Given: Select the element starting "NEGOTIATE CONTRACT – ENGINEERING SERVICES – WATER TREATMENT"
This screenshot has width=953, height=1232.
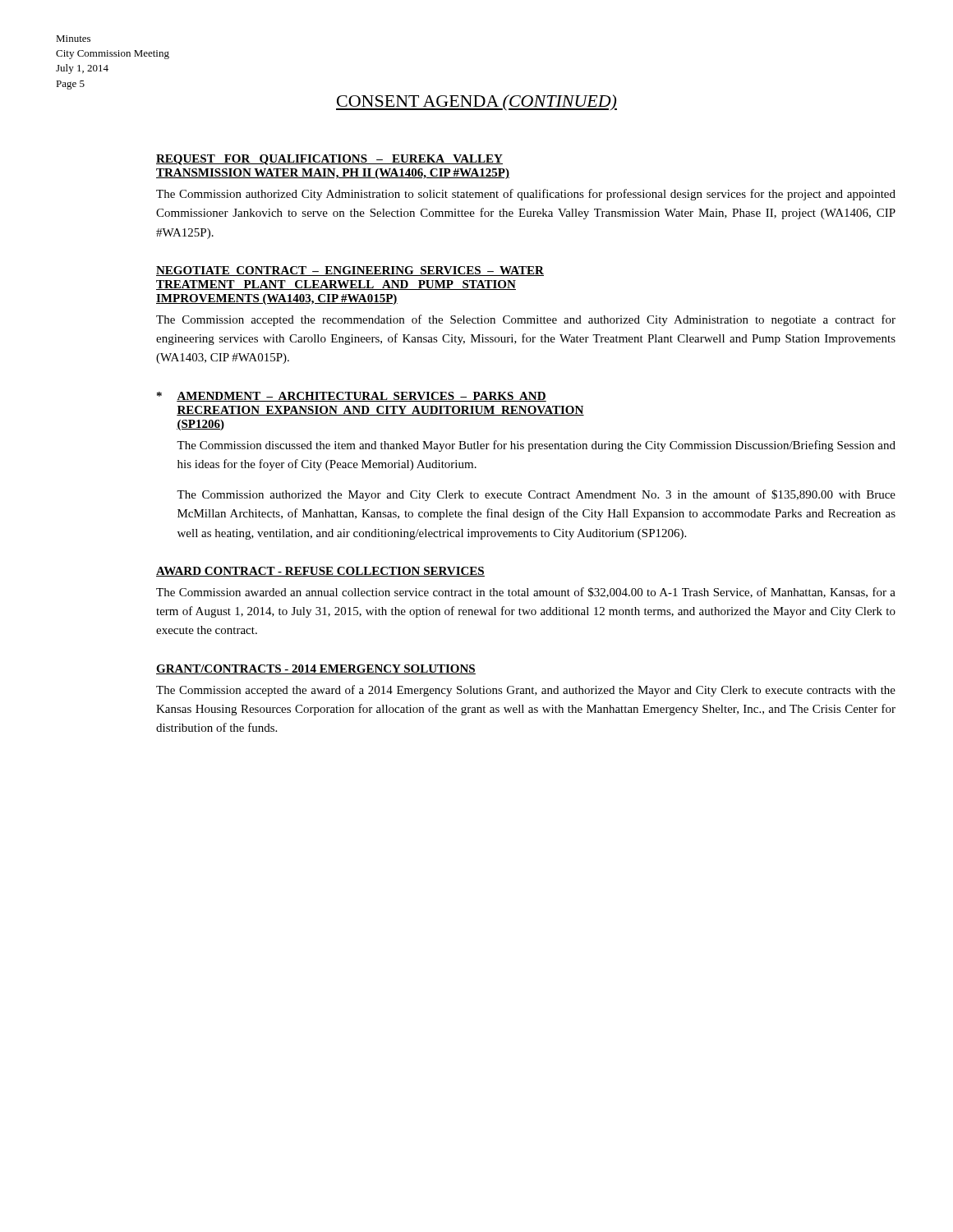Looking at the screenshot, I should [x=350, y=284].
